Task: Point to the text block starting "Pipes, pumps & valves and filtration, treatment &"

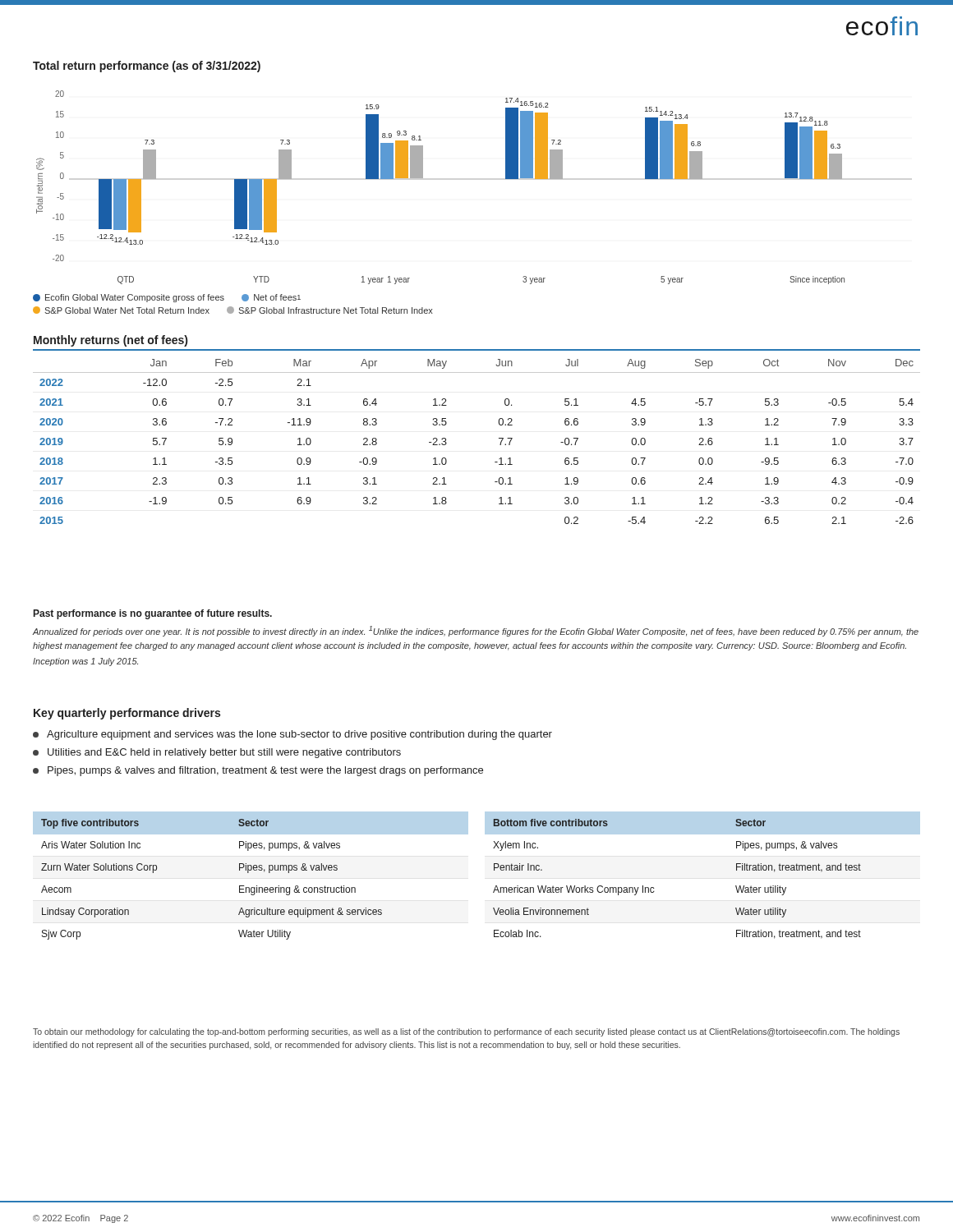Action: tap(258, 770)
